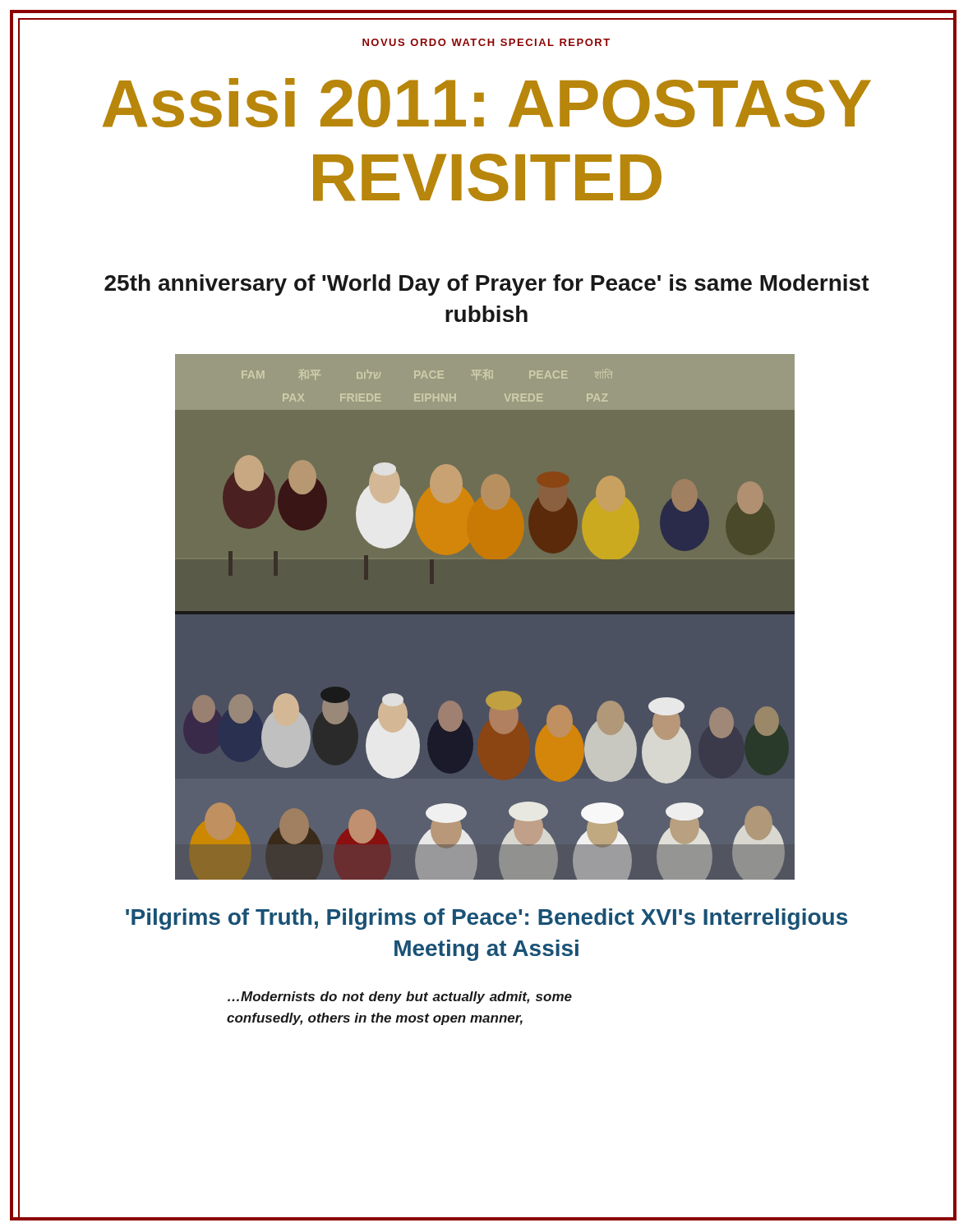Image resolution: width=968 pixels, height=1232 pixels.
Task: Click the passage that begins "…Modernists do not deny but actually"
Action: (399, 1007)
